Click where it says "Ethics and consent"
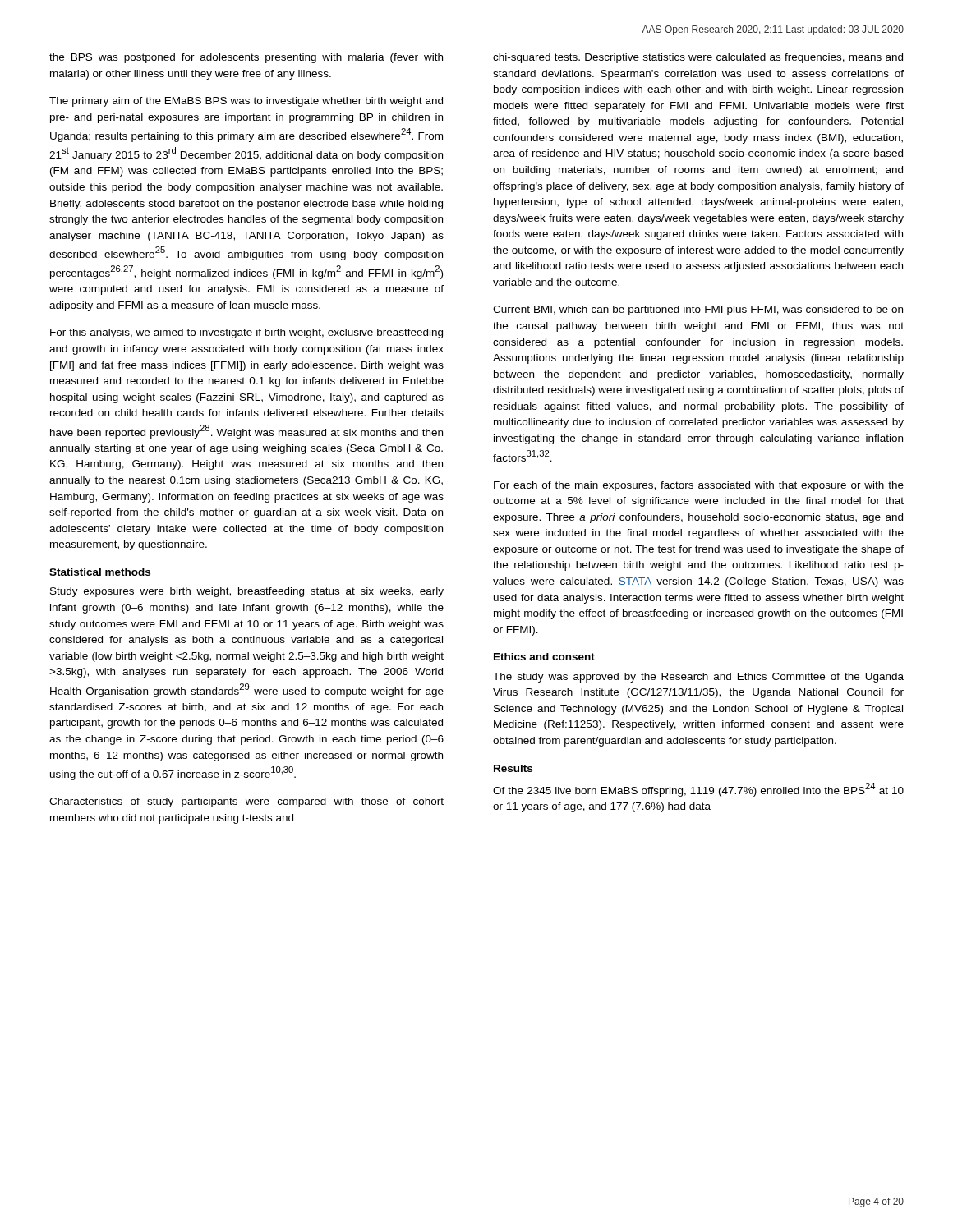Screen dimensions: 1232x953 point(544,657)
